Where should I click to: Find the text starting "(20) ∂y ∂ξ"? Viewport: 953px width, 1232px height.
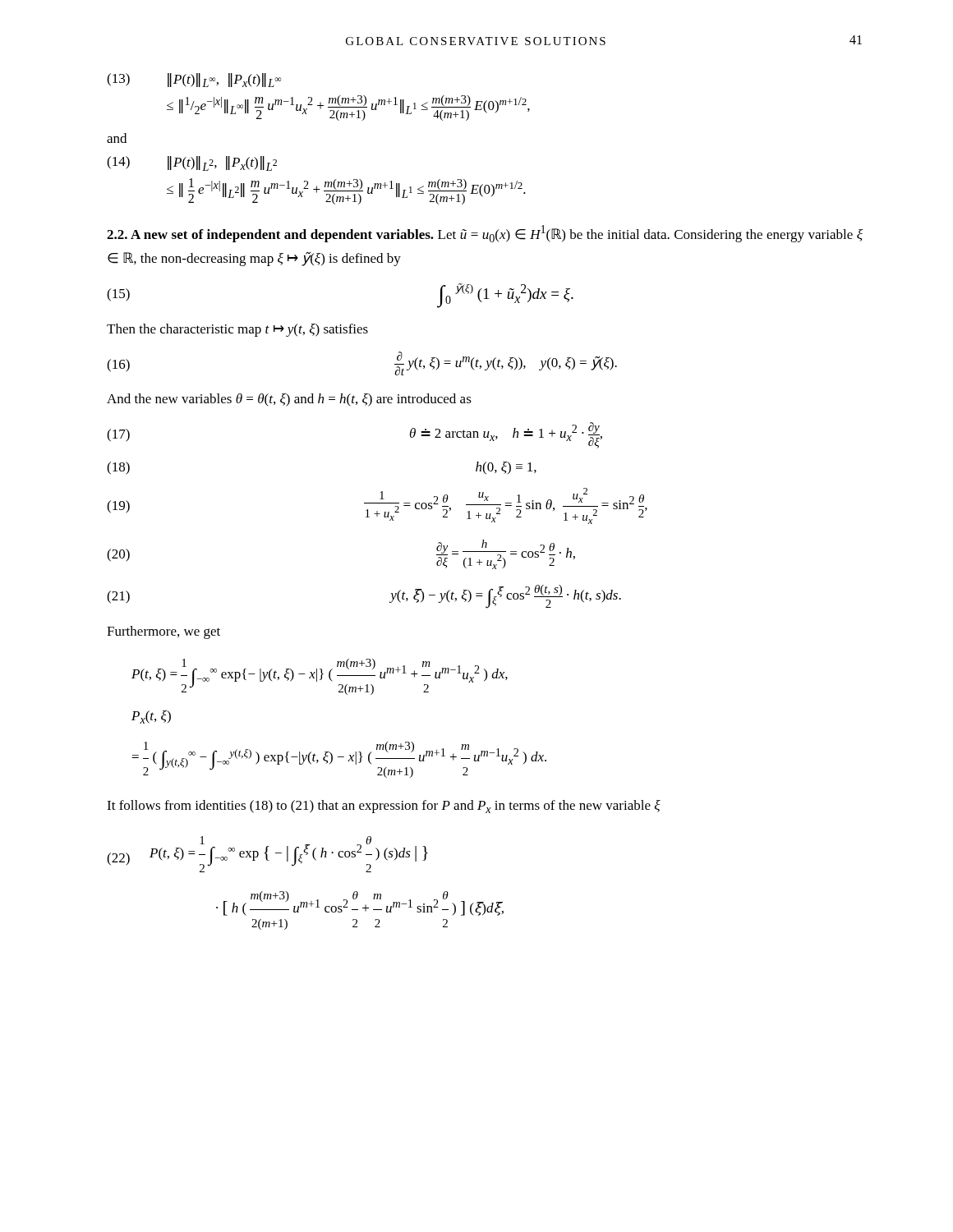[x=485, y=555]
